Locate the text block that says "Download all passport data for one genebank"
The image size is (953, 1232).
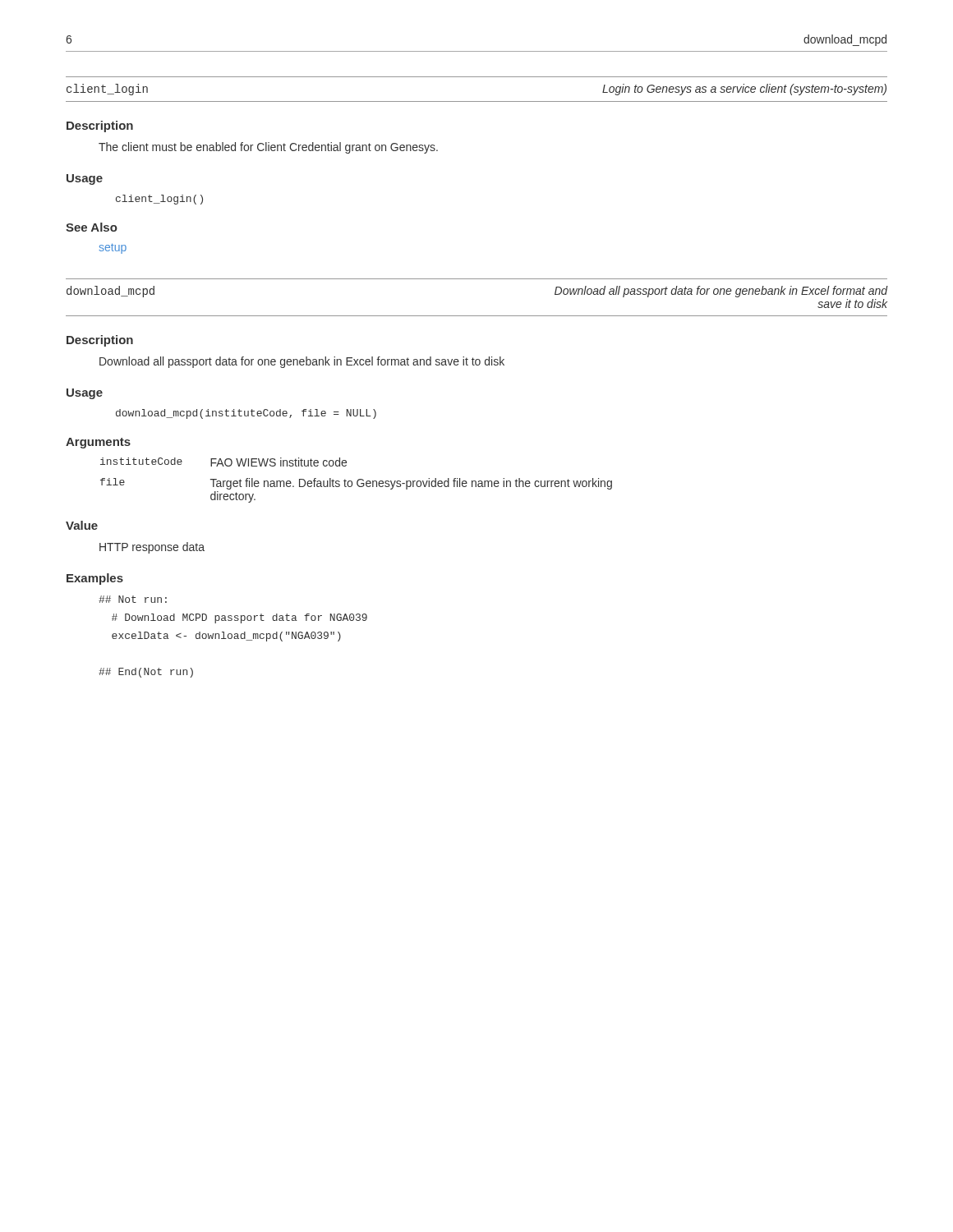pyautogui.click(x=302, y=361)
